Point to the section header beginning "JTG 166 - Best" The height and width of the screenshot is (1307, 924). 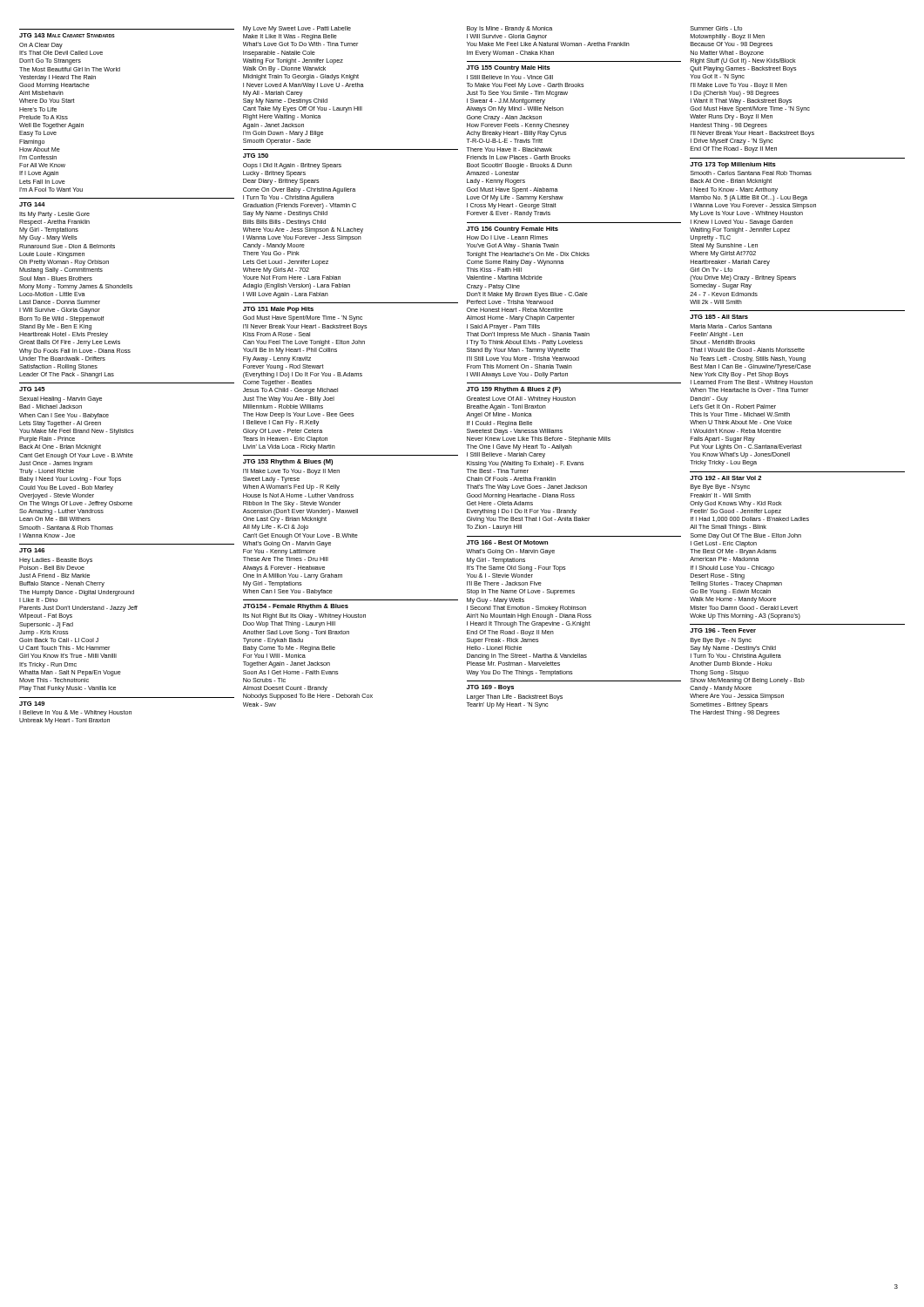coord(507,542)
